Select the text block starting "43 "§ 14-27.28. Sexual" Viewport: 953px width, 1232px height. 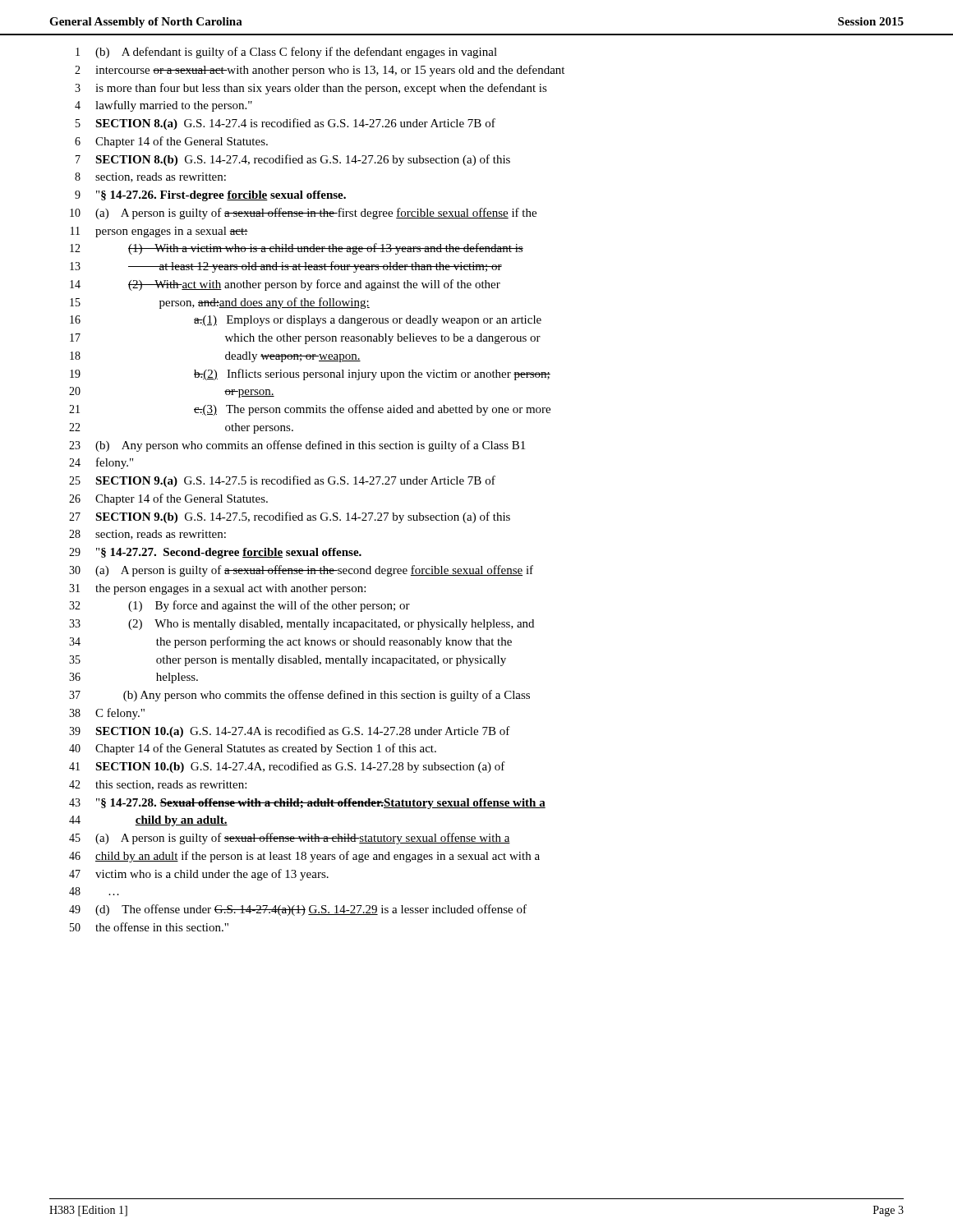coord(476,812)
